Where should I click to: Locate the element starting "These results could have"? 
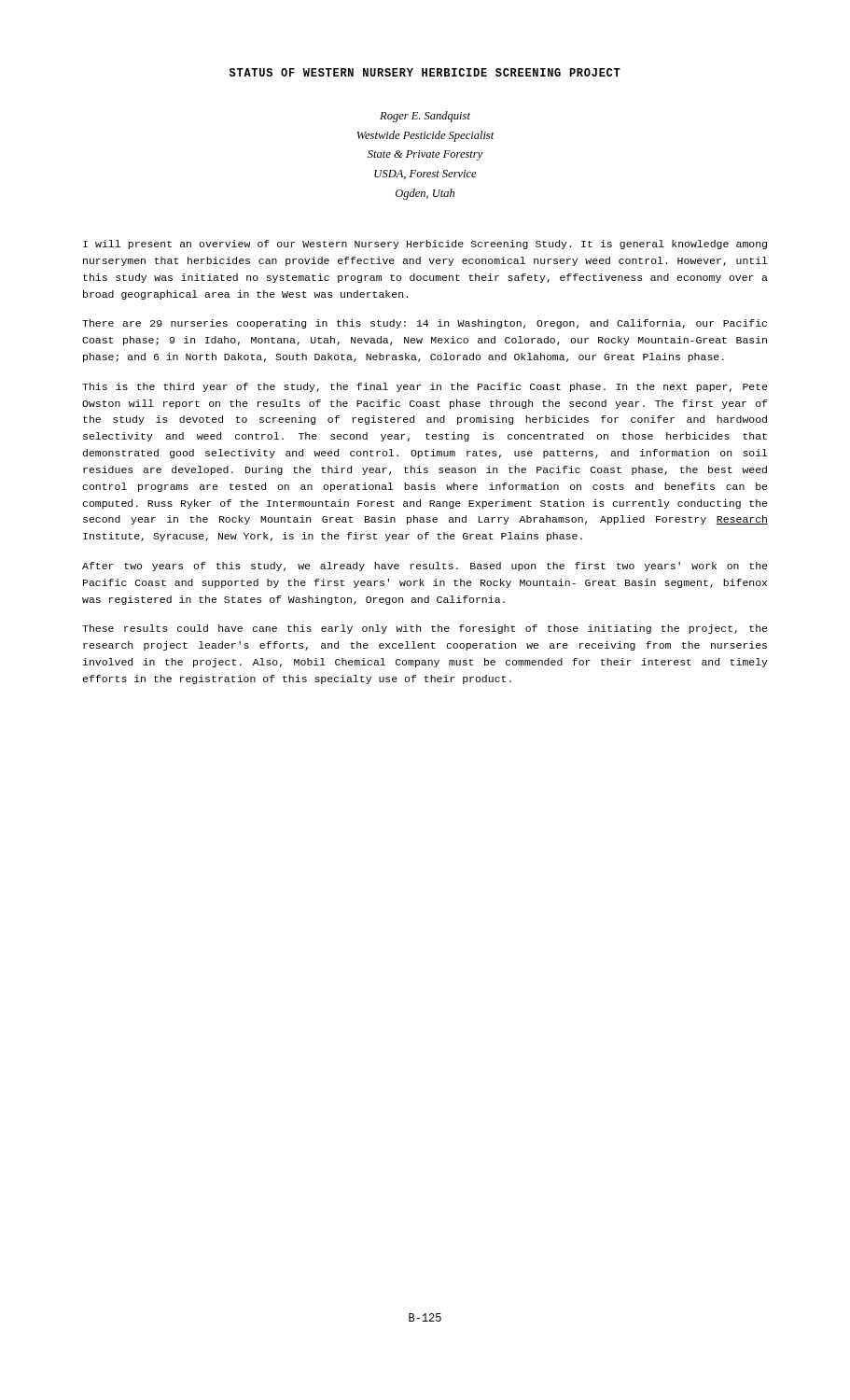point(425,654)
